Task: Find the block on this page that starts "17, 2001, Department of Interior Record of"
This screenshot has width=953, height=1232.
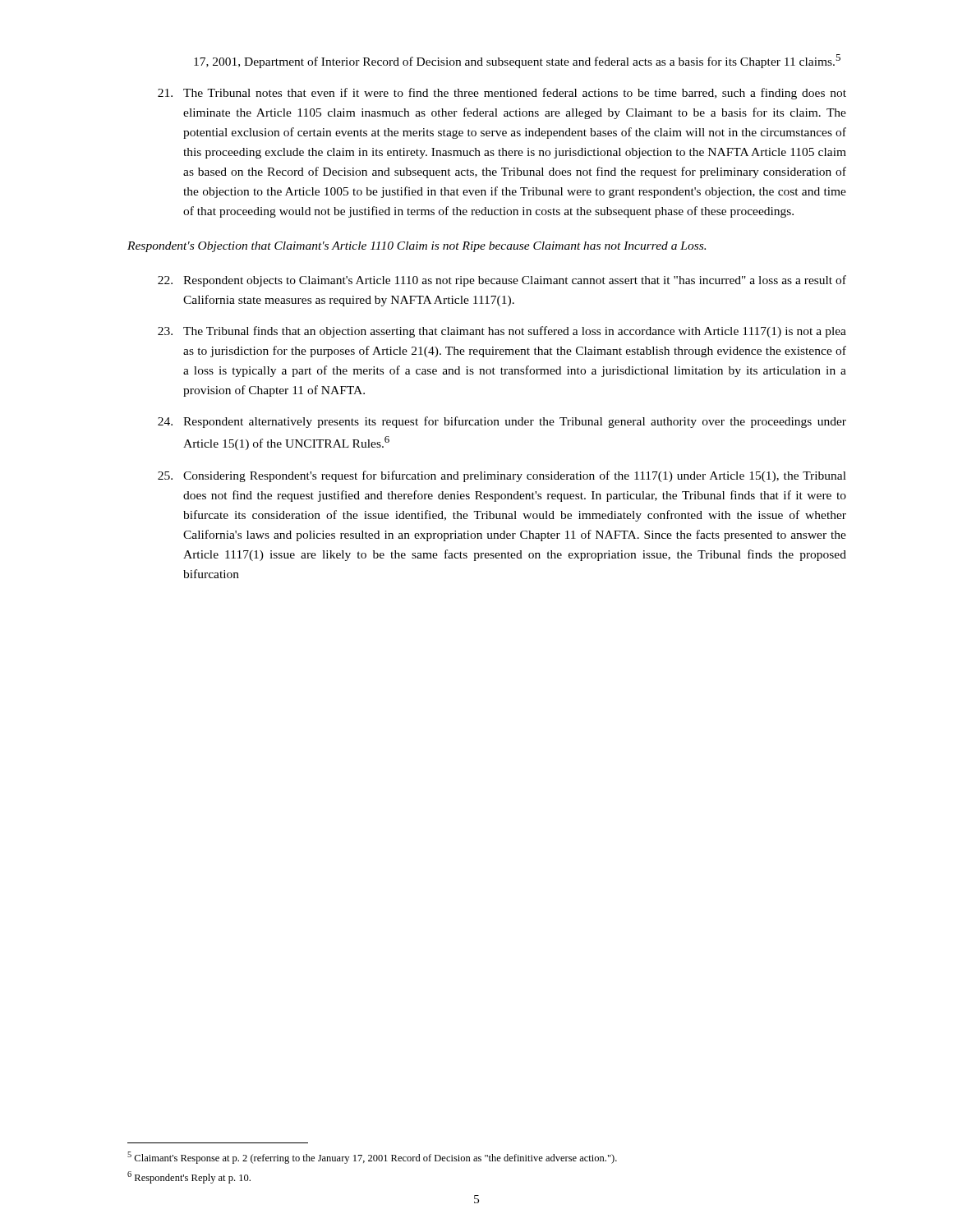Action: (x=517, y=60)
